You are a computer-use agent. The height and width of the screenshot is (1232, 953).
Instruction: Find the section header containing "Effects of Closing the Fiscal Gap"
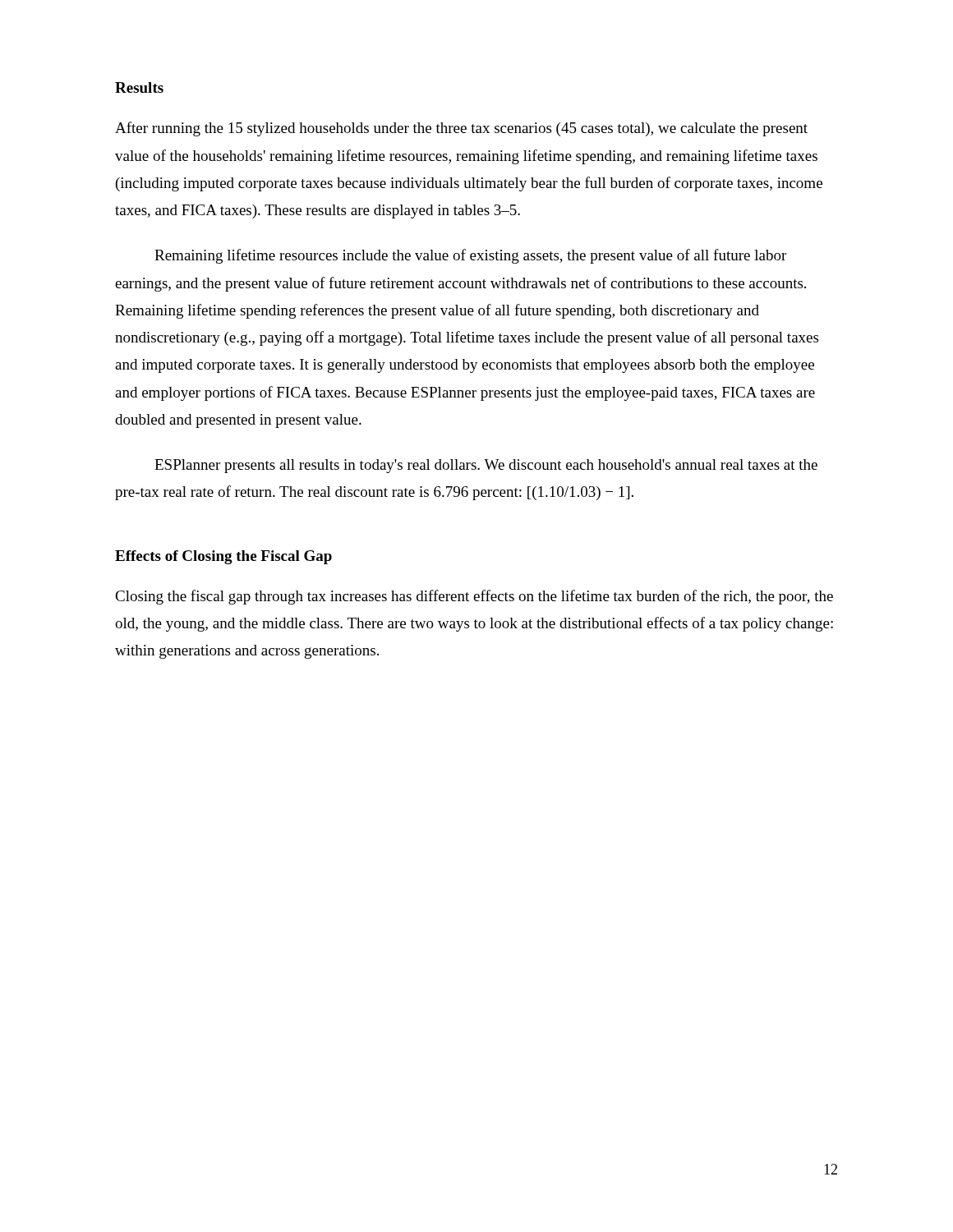(224, 555)
